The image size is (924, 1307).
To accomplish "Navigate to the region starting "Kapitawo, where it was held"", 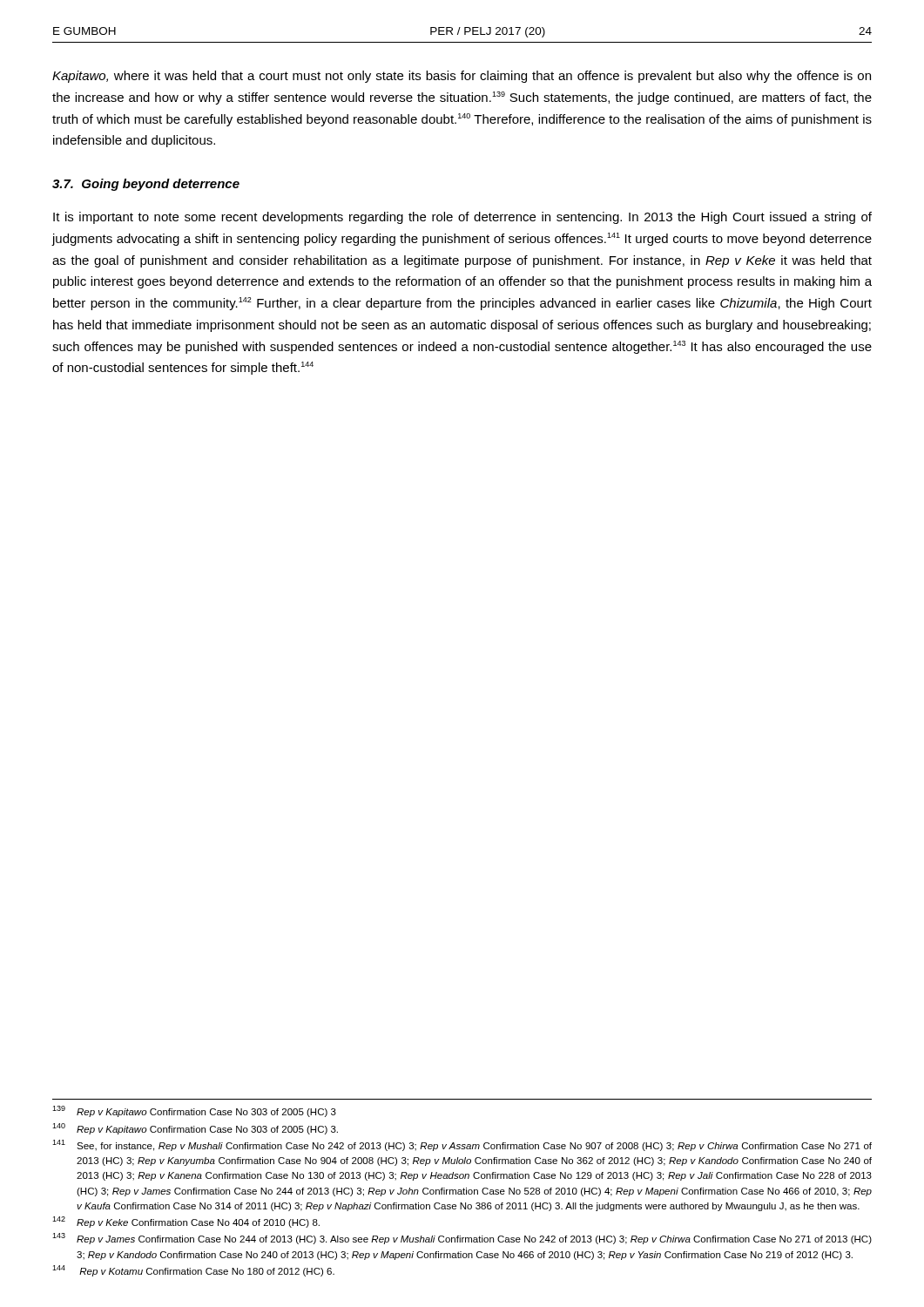I will click(x=462, y=108).
